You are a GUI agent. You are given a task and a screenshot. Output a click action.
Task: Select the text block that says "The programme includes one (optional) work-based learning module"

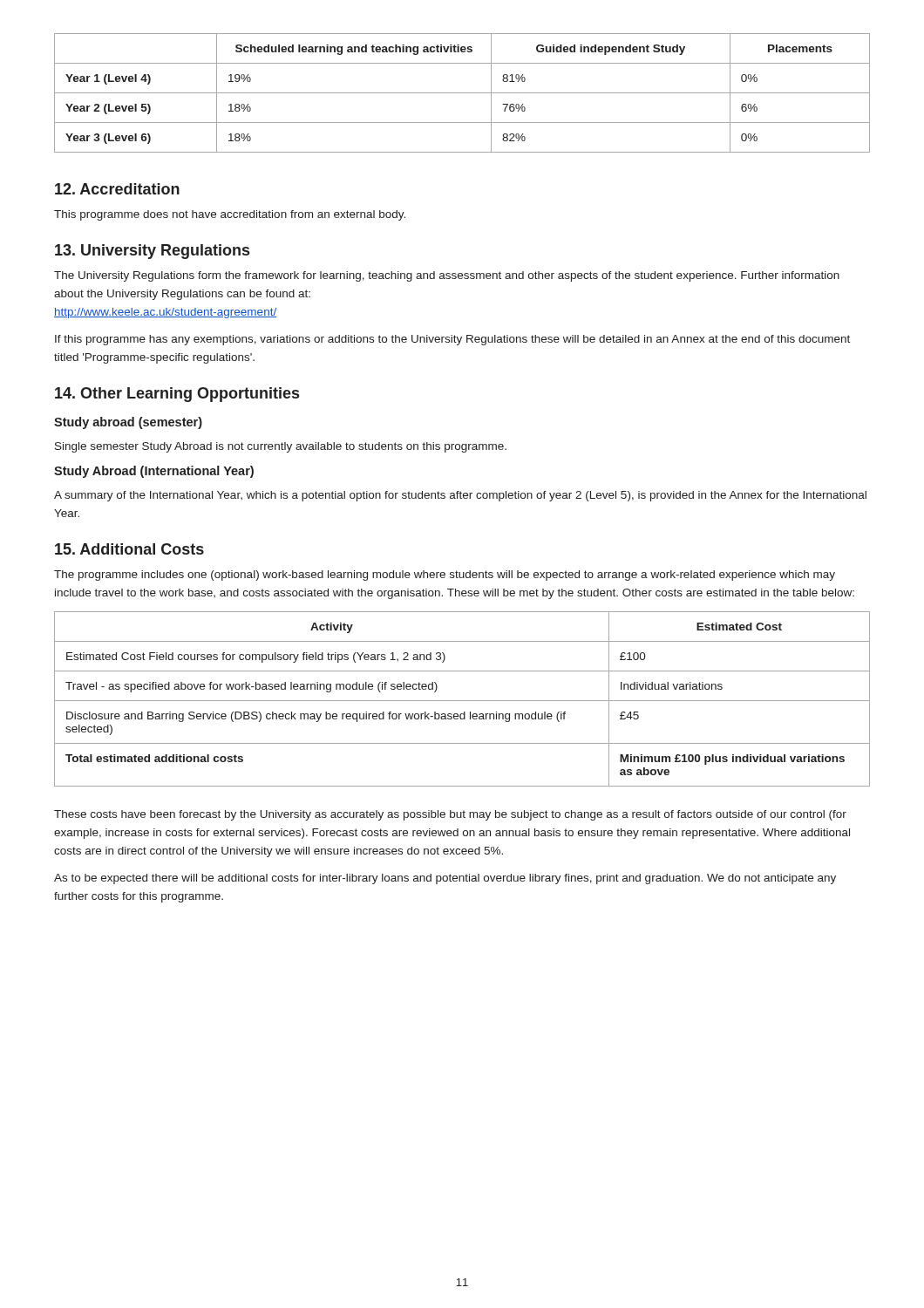[x=455, y=584]
